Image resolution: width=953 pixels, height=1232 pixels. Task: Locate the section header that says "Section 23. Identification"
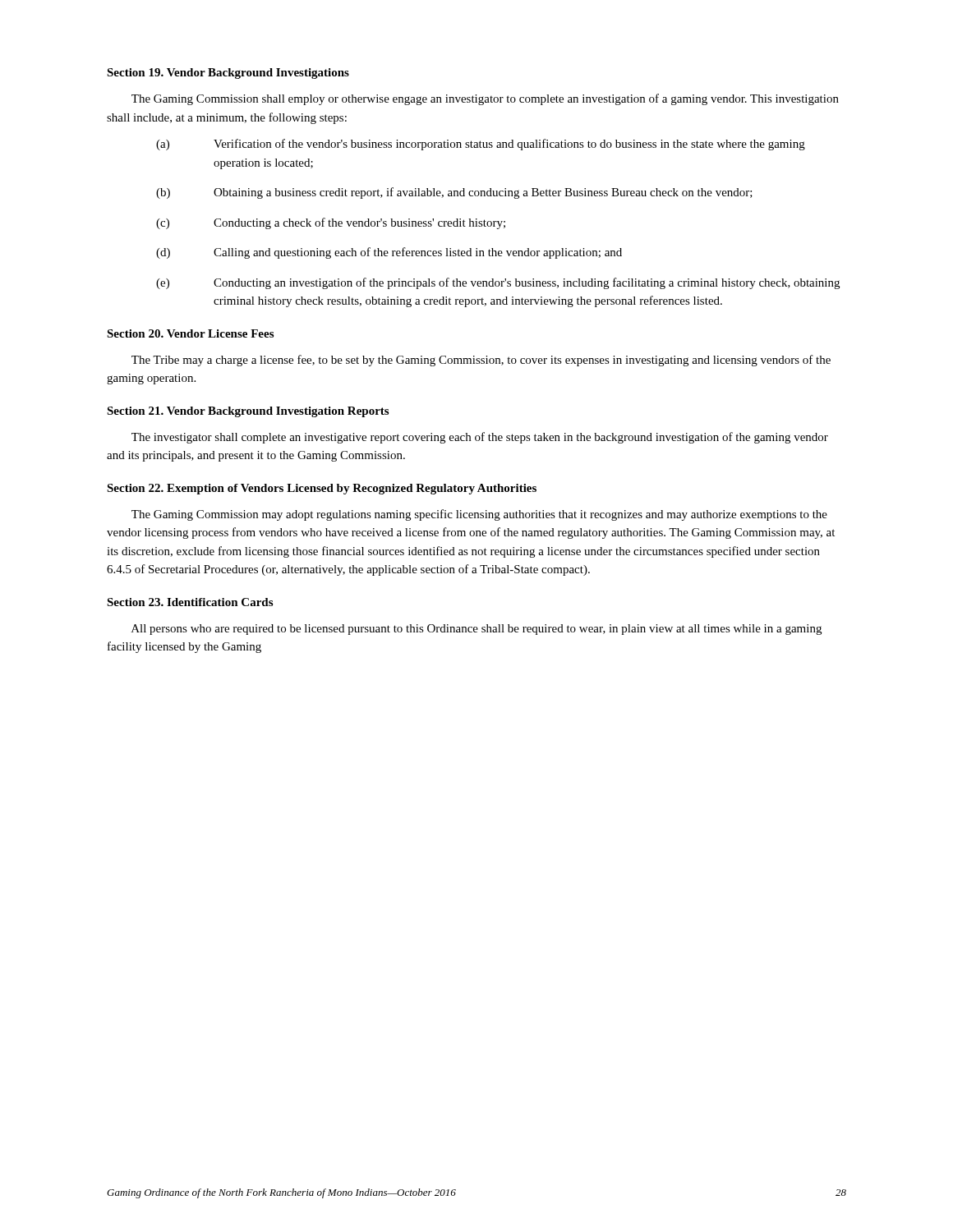click(190, 602)
